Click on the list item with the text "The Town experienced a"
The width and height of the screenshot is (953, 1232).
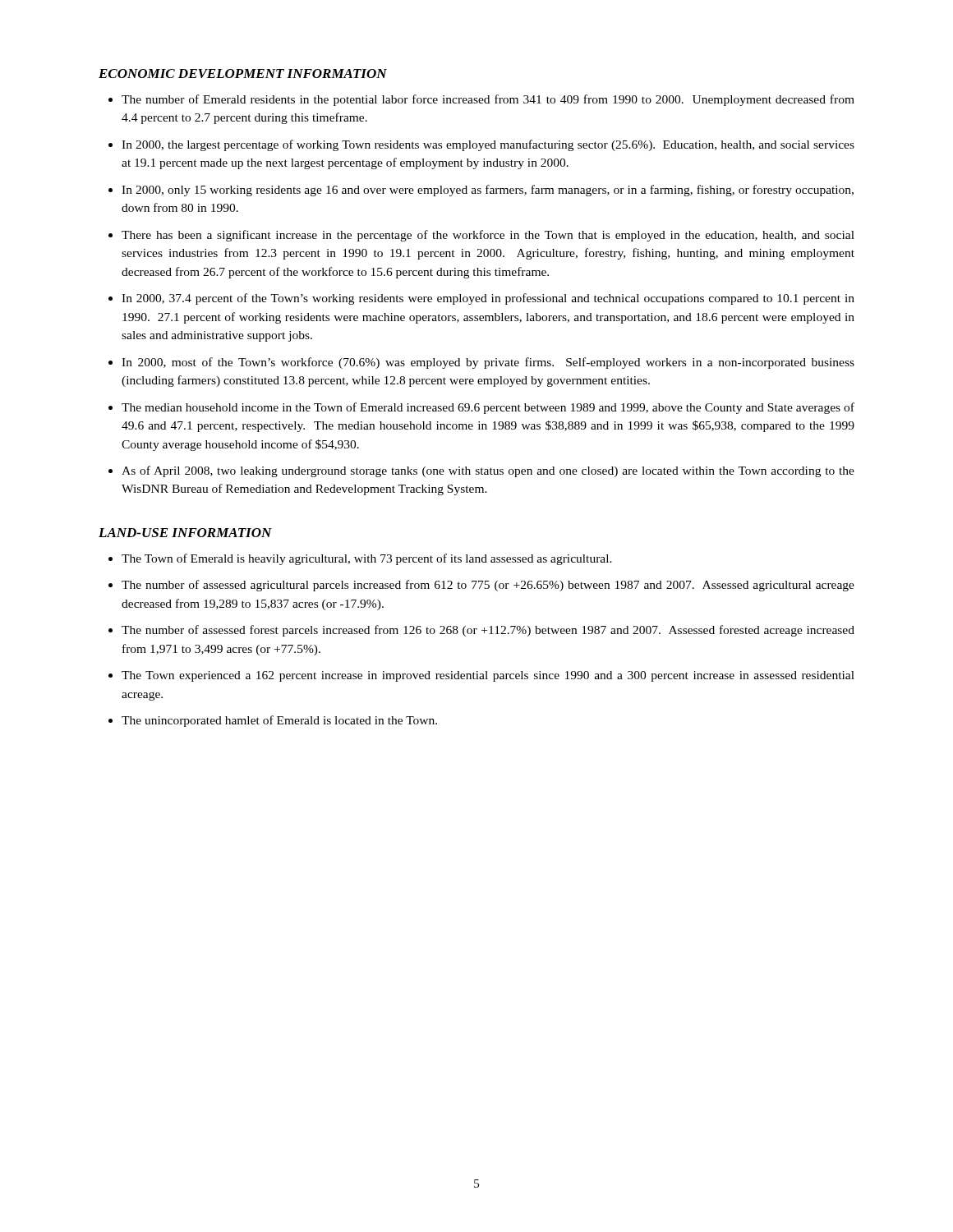click(x=488, y=684)
